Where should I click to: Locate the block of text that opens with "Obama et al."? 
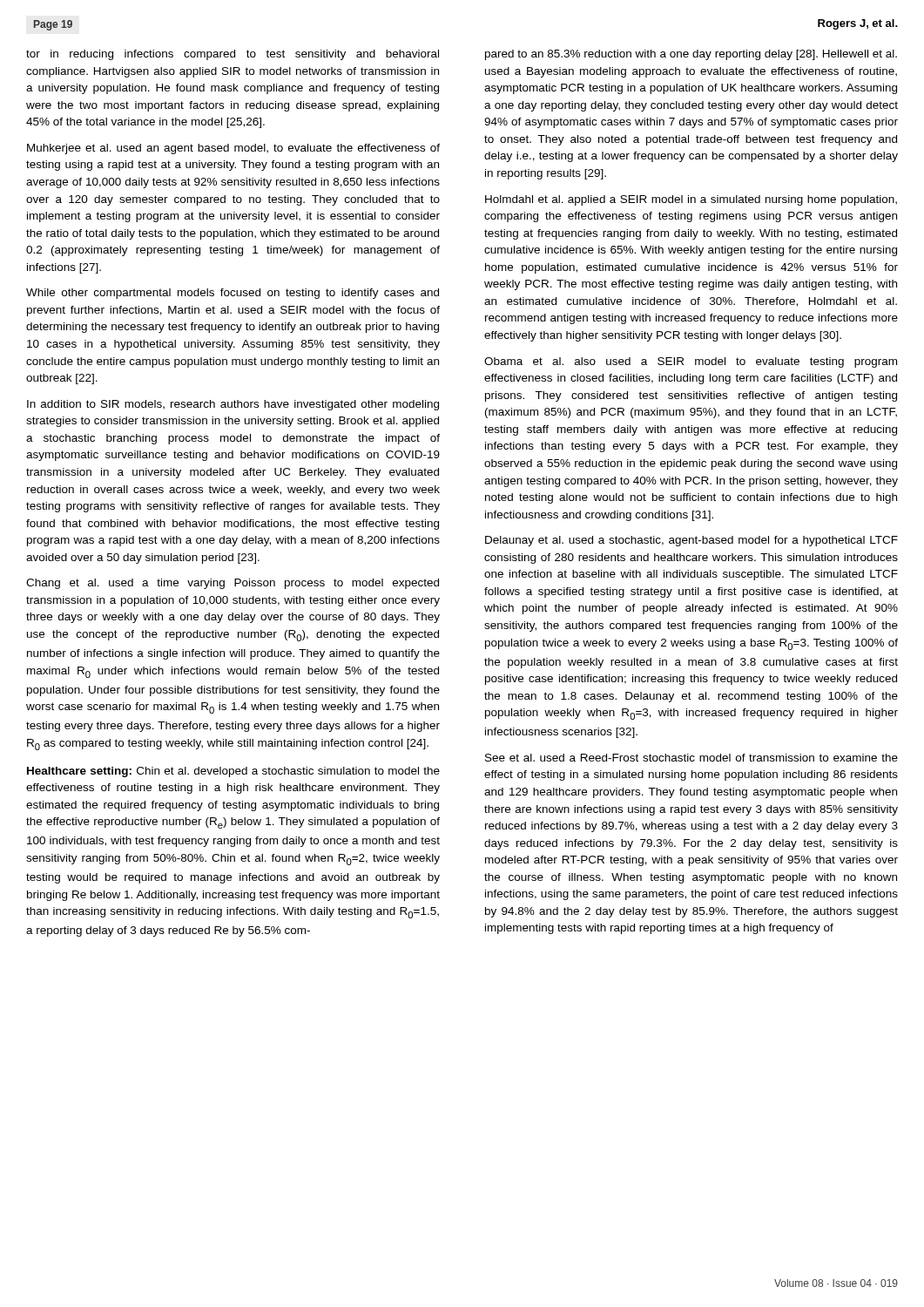click(x=691, y=438)
